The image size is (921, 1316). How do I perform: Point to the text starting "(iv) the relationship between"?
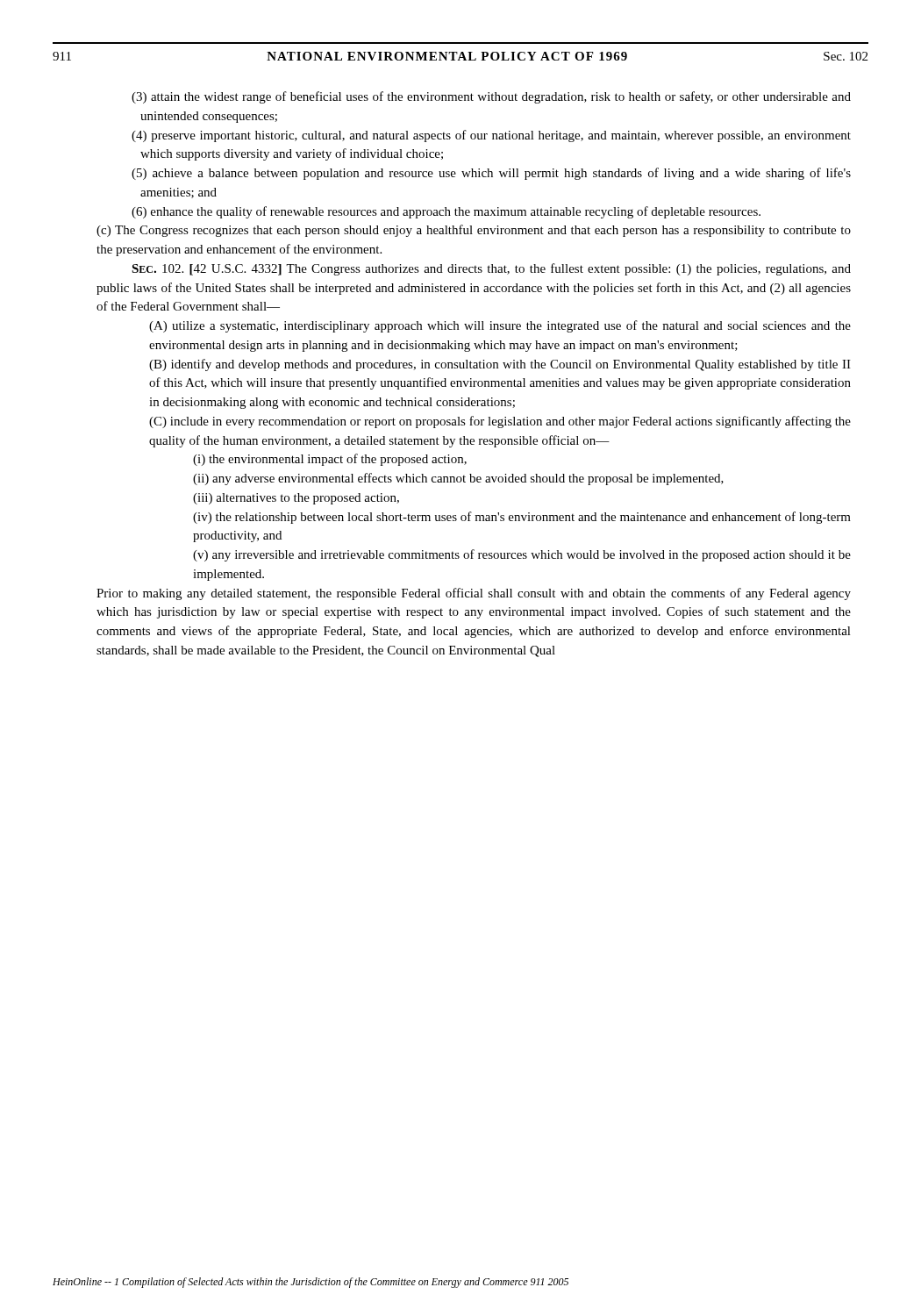(x=474, y=527)
